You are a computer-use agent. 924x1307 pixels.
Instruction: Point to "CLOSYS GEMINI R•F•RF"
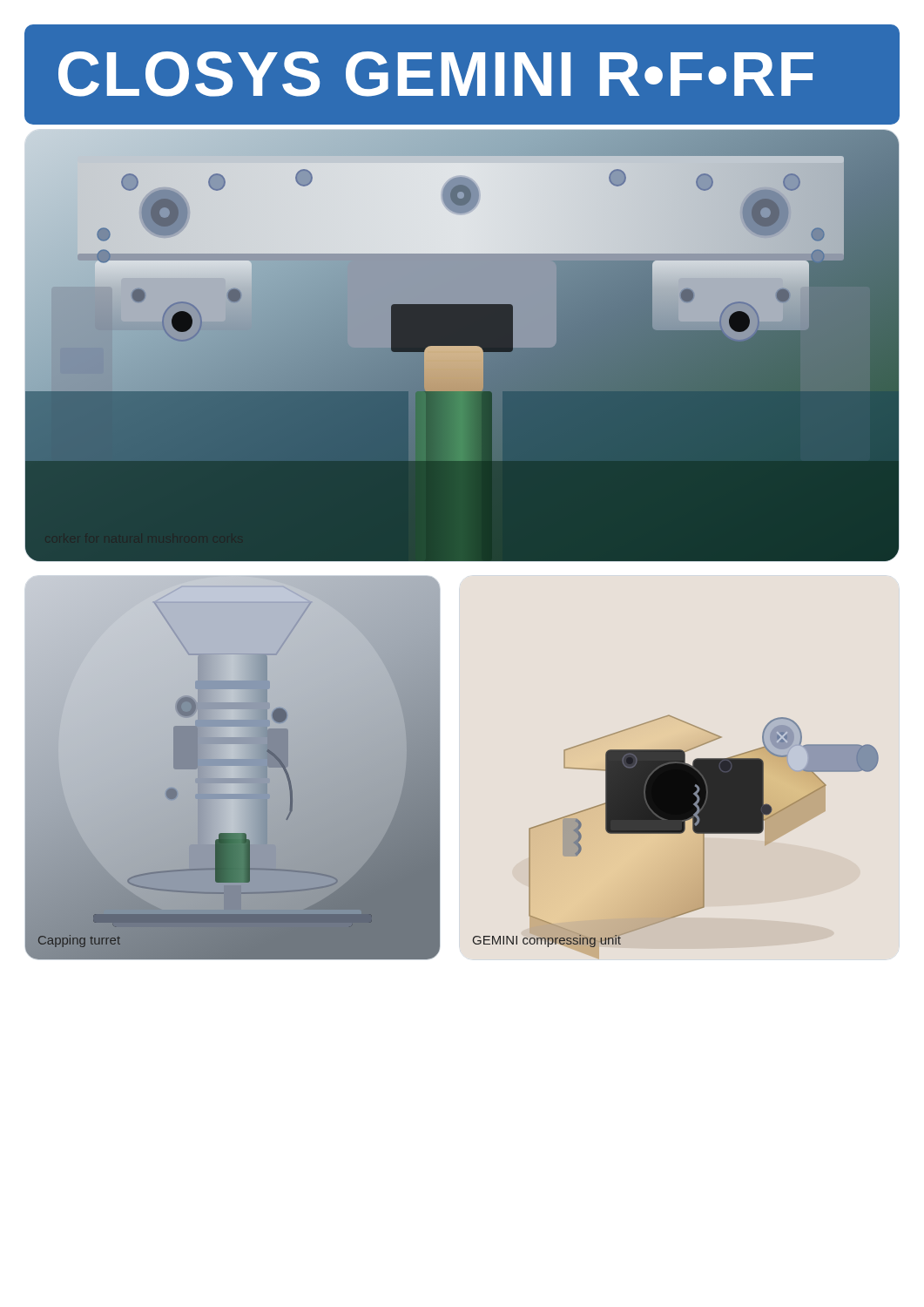436,74
